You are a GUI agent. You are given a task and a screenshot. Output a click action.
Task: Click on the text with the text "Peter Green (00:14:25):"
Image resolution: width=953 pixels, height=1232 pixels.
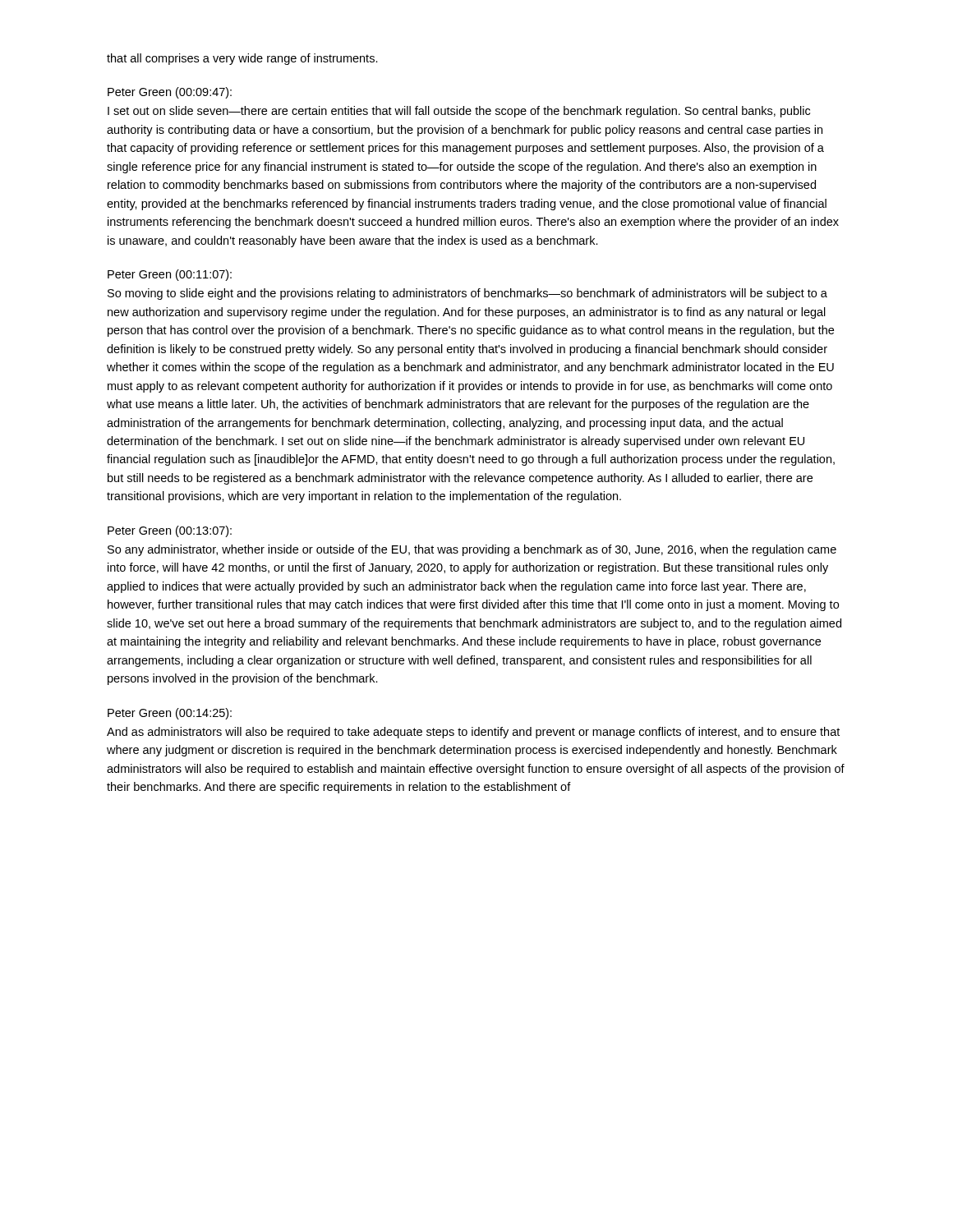170,714
